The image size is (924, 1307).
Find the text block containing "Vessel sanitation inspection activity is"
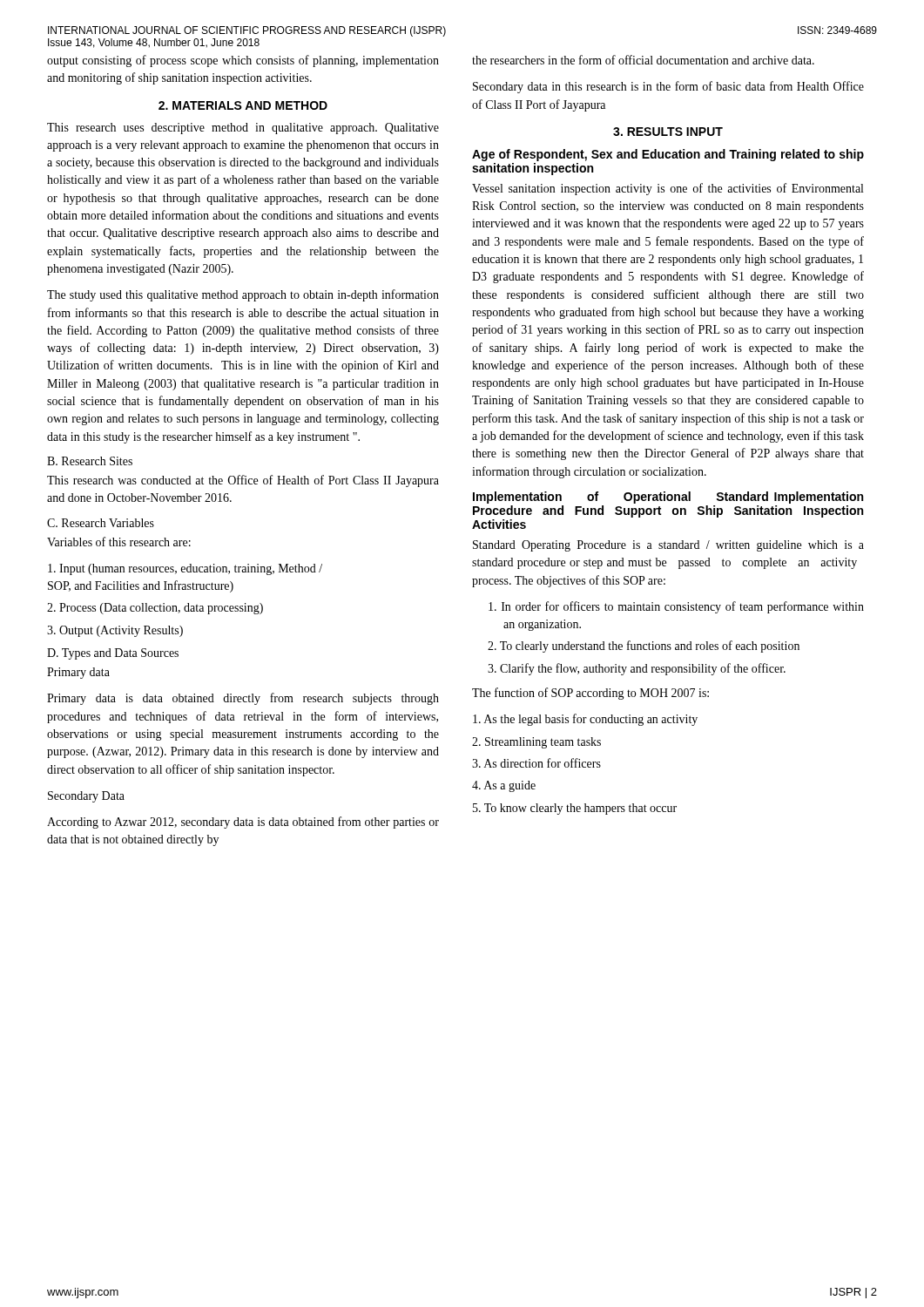(x=668, y=331)
